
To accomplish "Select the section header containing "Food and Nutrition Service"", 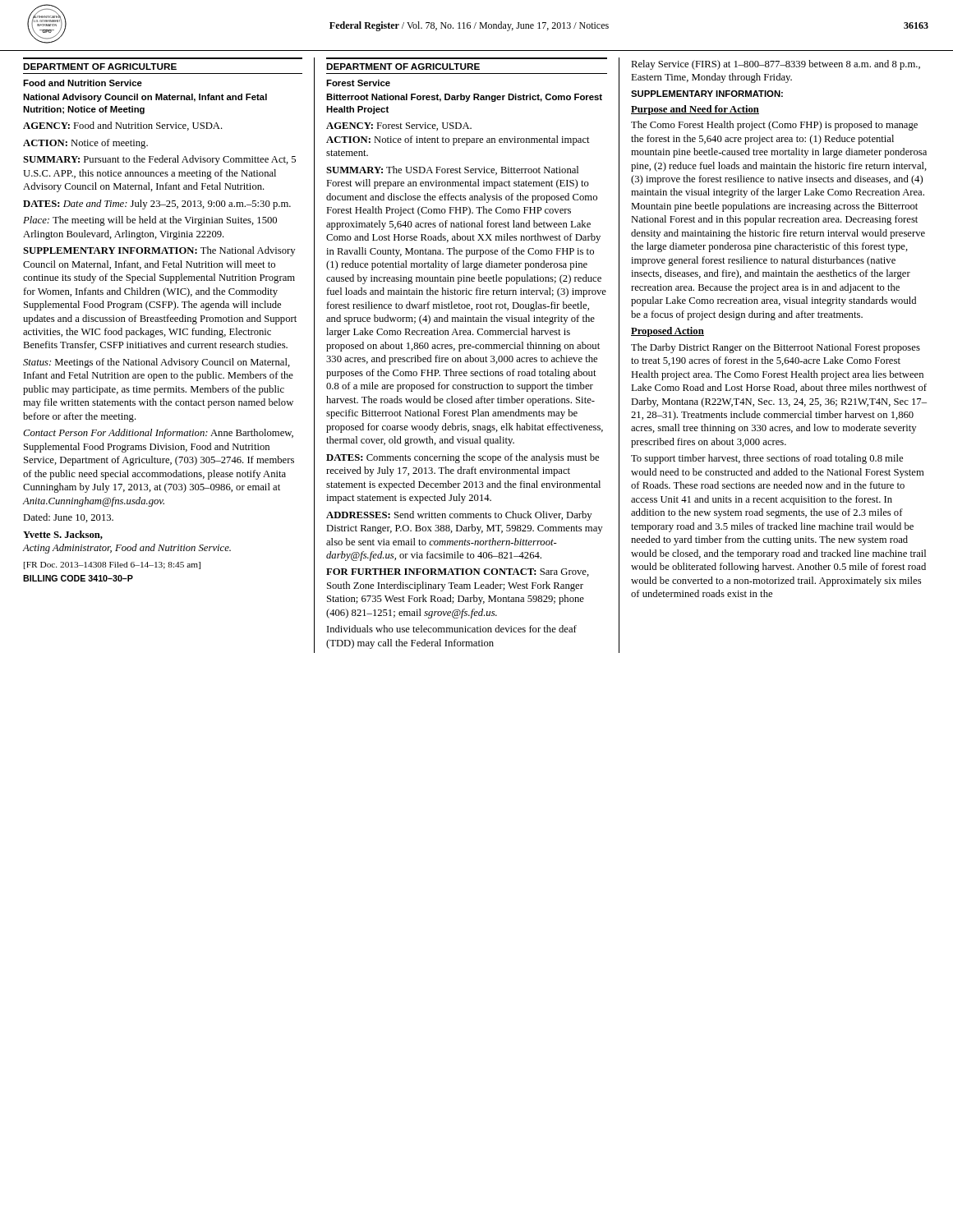I will click(82, 83).
